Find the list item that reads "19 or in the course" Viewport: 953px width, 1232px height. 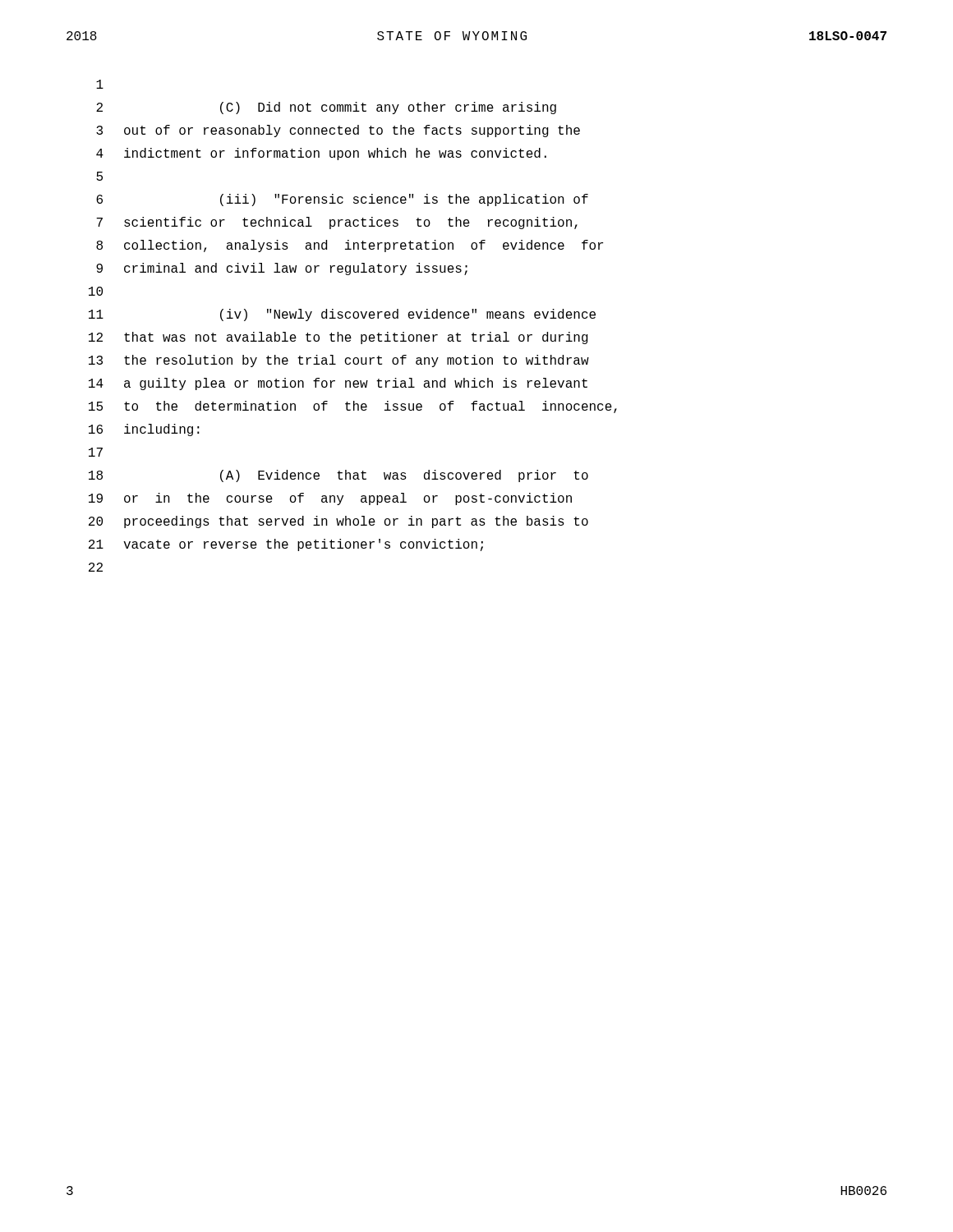[476, 499]
